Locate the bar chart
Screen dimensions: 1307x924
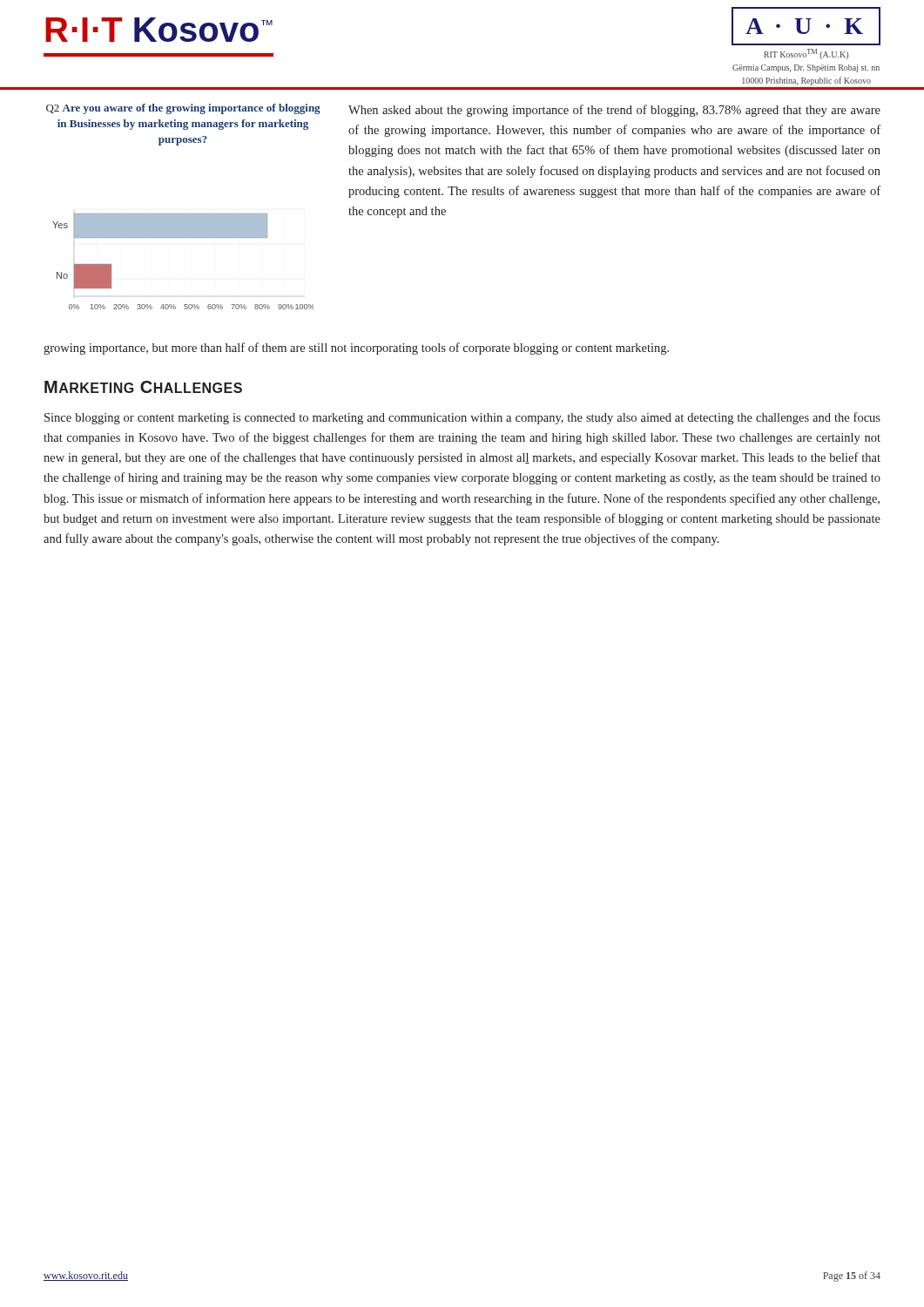pyautogui.click(x=183, y=211)
